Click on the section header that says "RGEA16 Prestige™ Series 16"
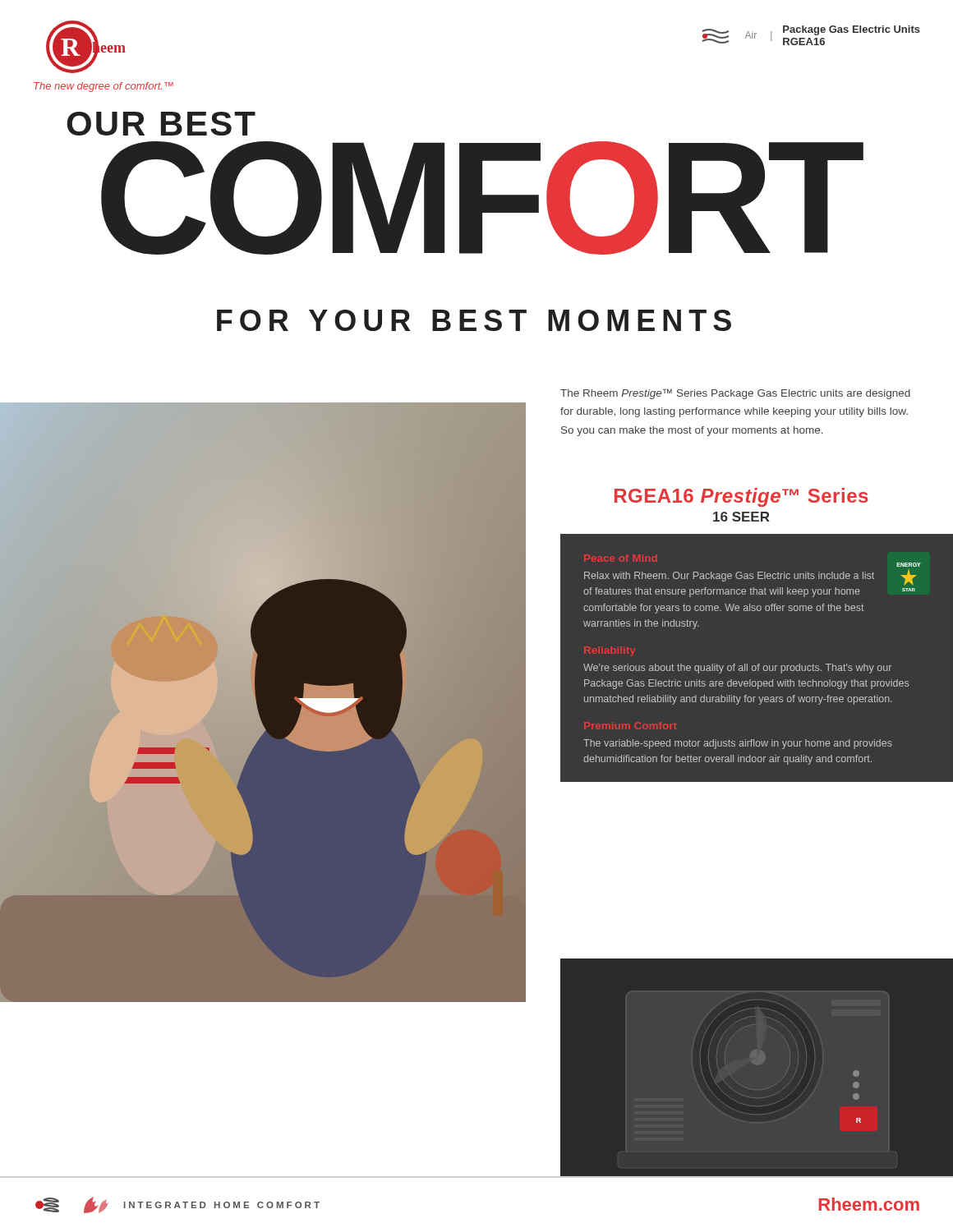 pyautogui.click(x=741, y=505)
